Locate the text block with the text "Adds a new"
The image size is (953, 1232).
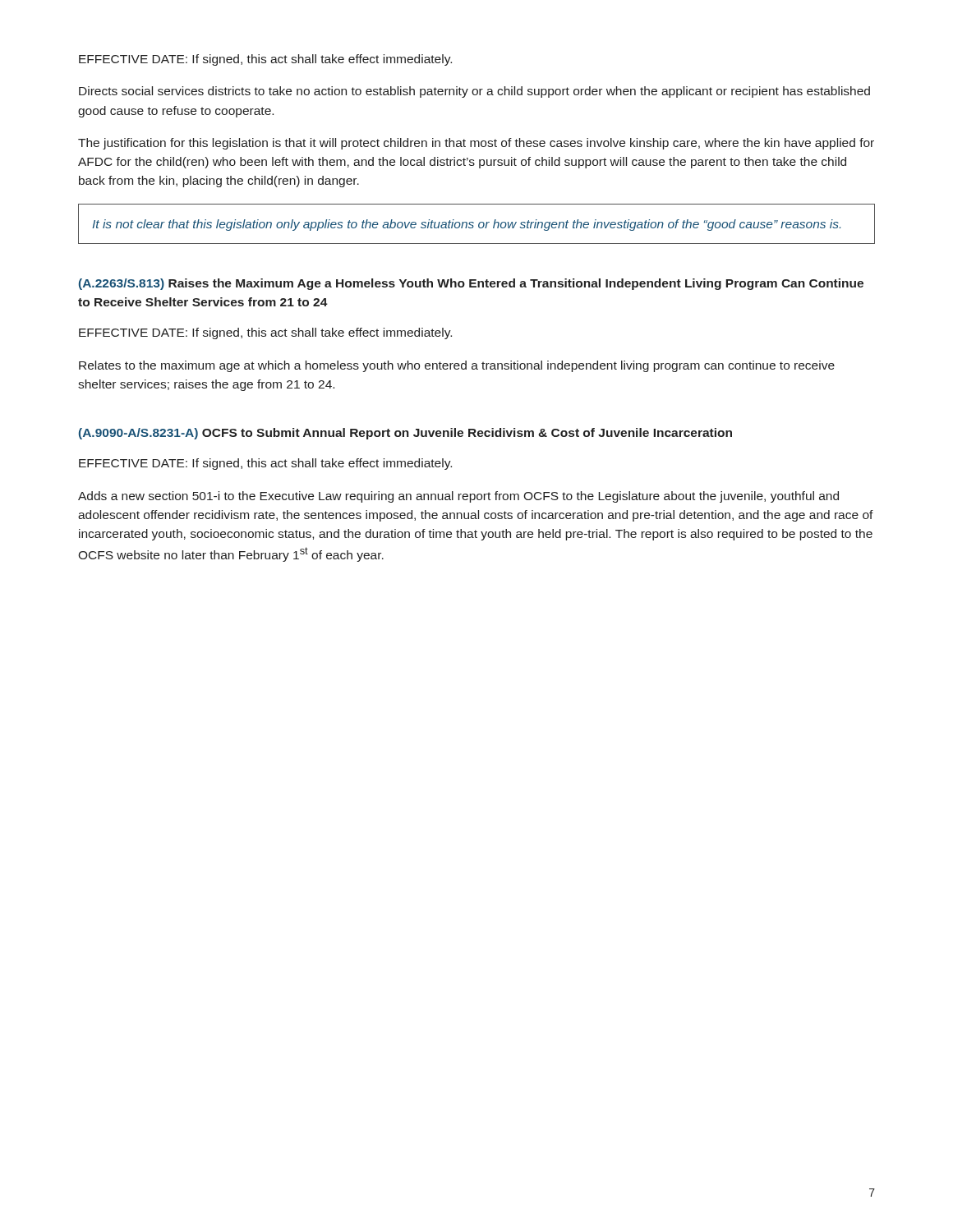tap(476, 525)
